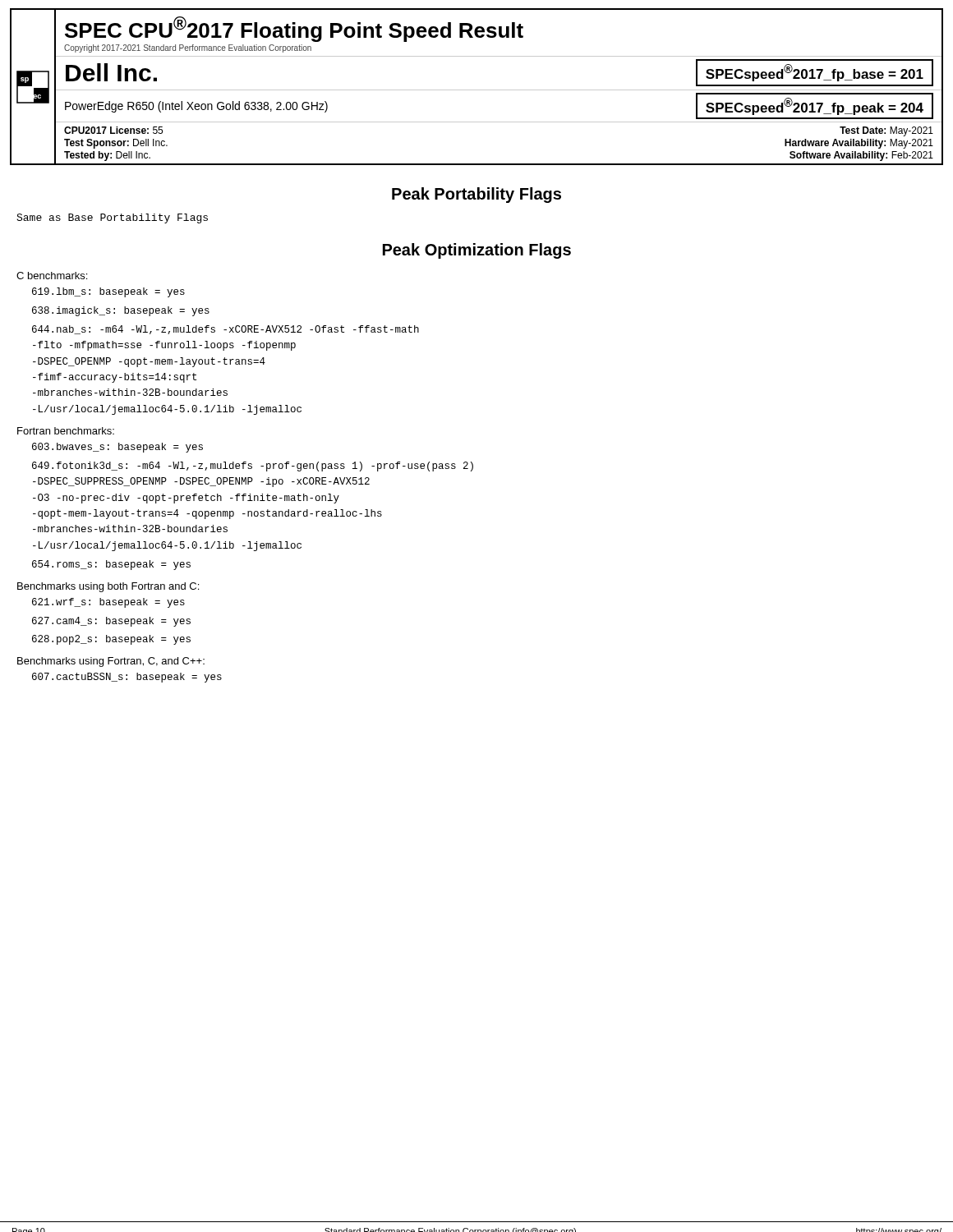Locate the region starting "628.pop2_s: basepeak ="

pos(111,640)
